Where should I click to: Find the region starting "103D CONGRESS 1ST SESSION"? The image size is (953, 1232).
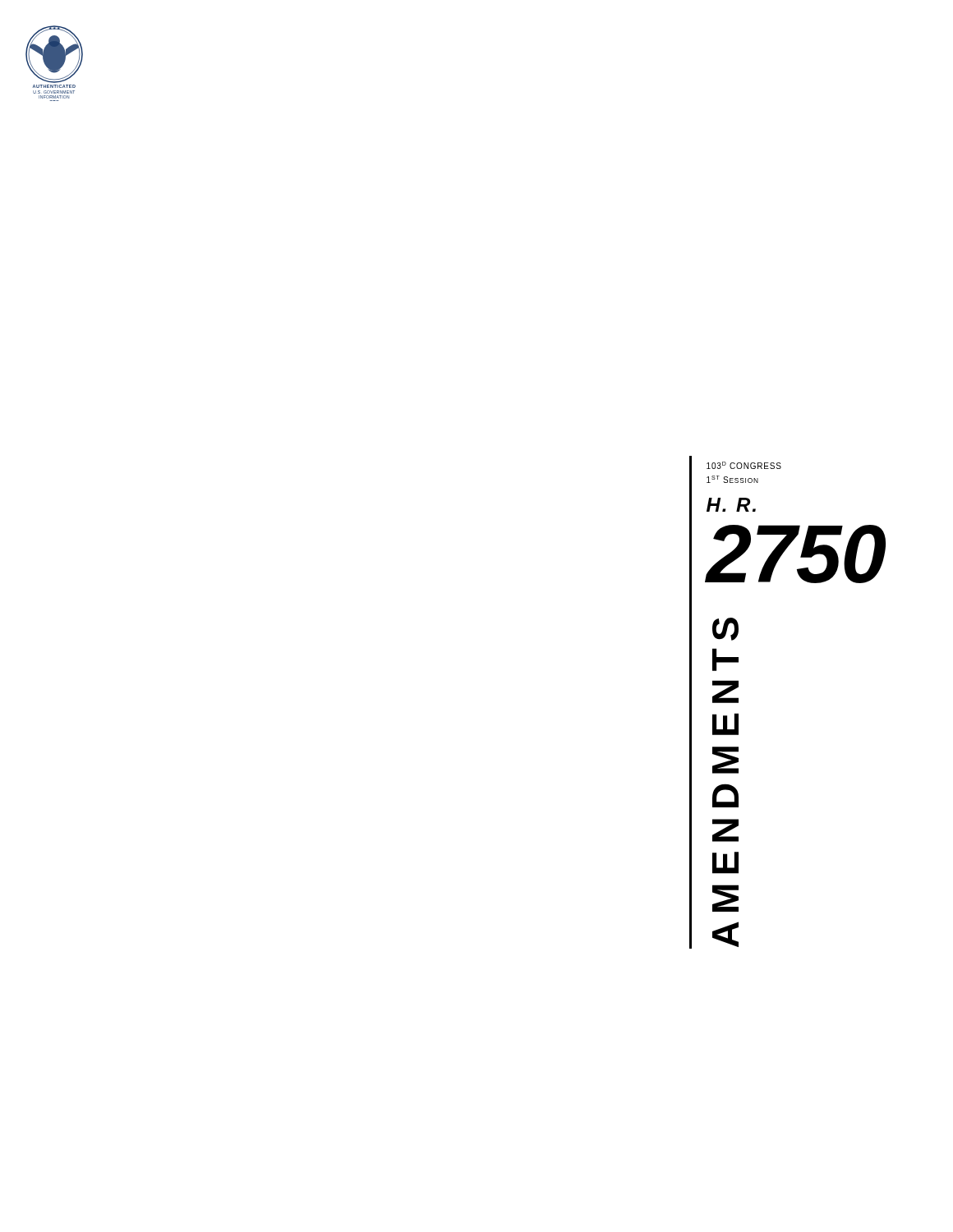[744, 473]
